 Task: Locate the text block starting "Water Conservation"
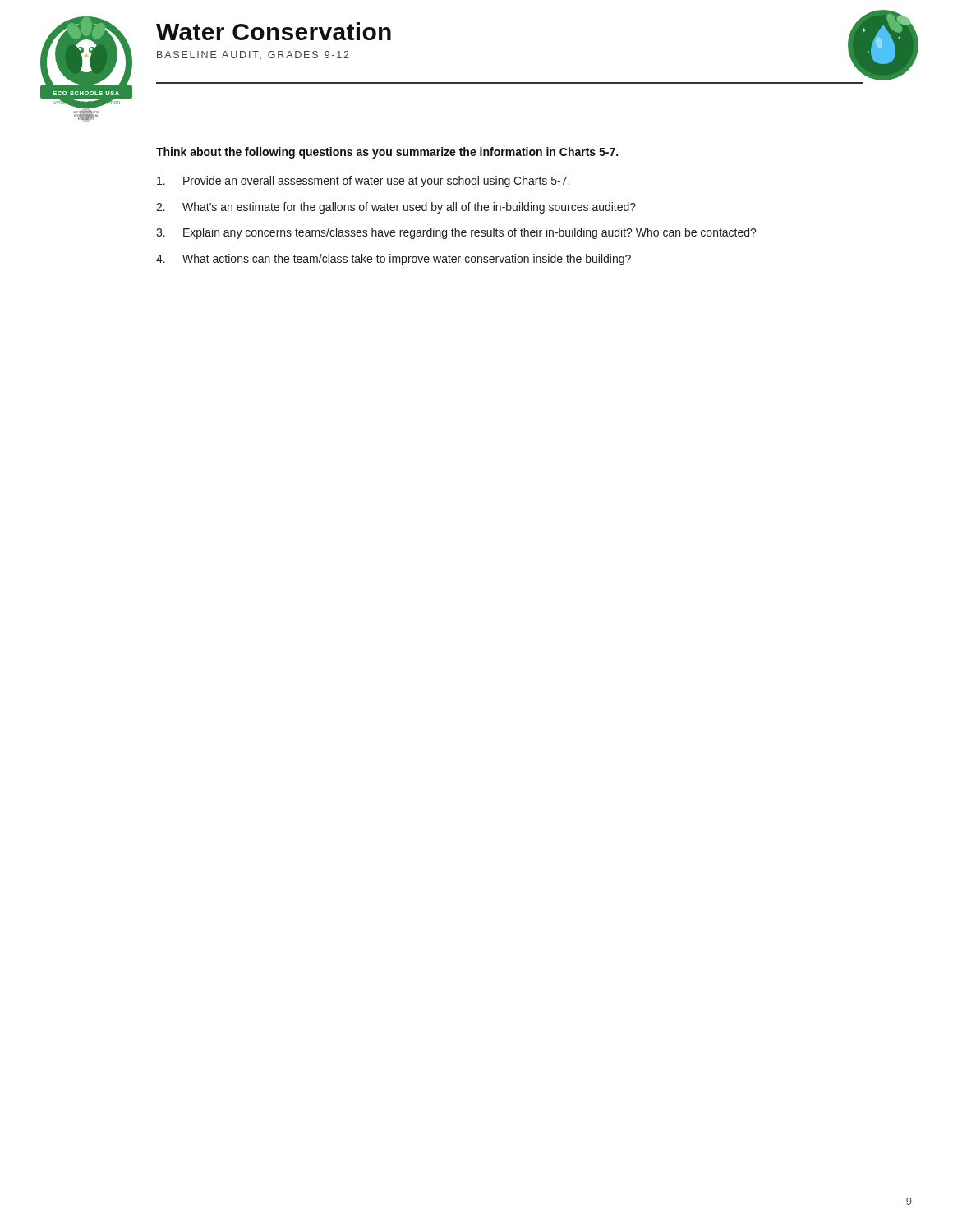[274, 32]
